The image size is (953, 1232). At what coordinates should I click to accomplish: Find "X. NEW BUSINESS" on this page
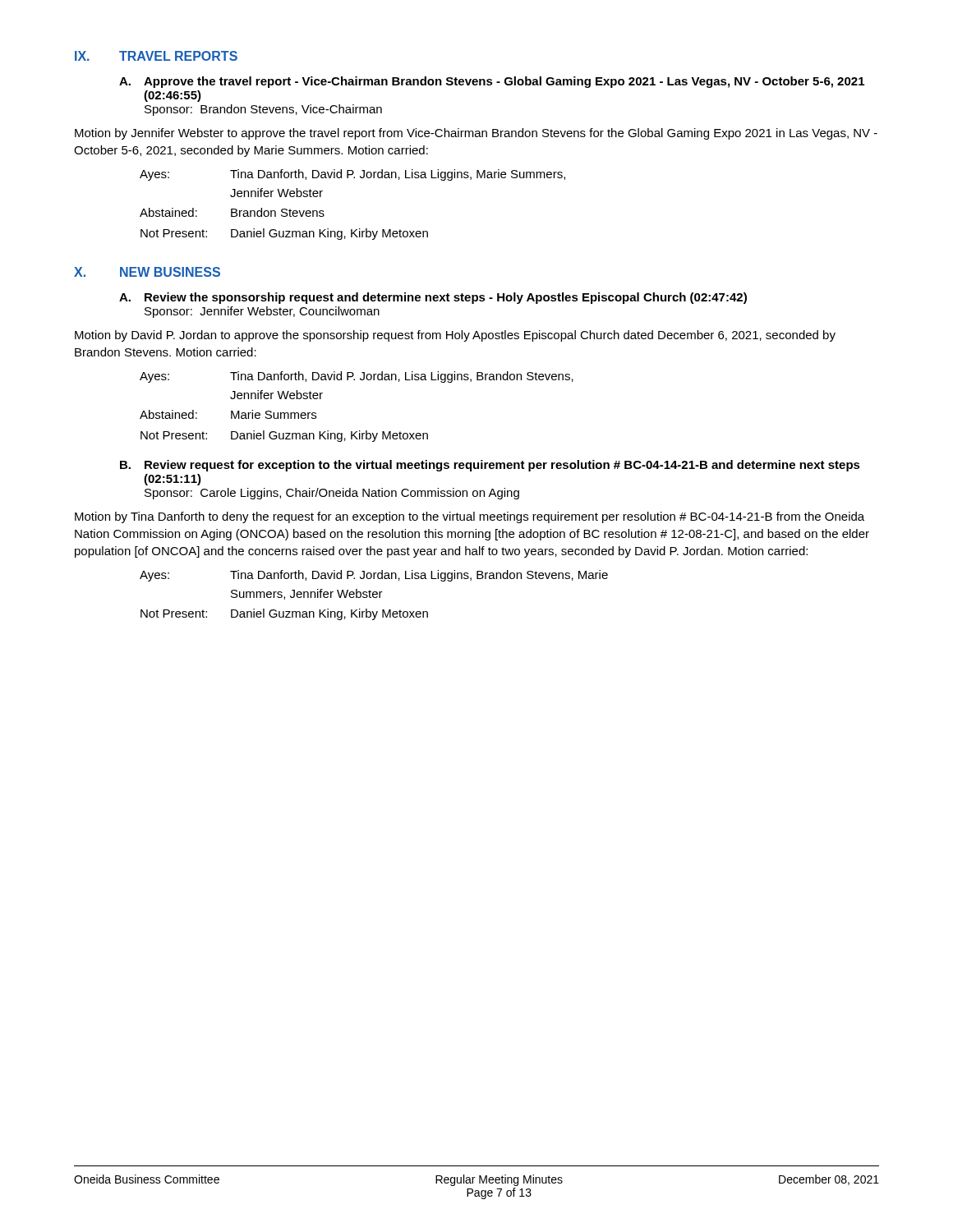coord(147,273)
